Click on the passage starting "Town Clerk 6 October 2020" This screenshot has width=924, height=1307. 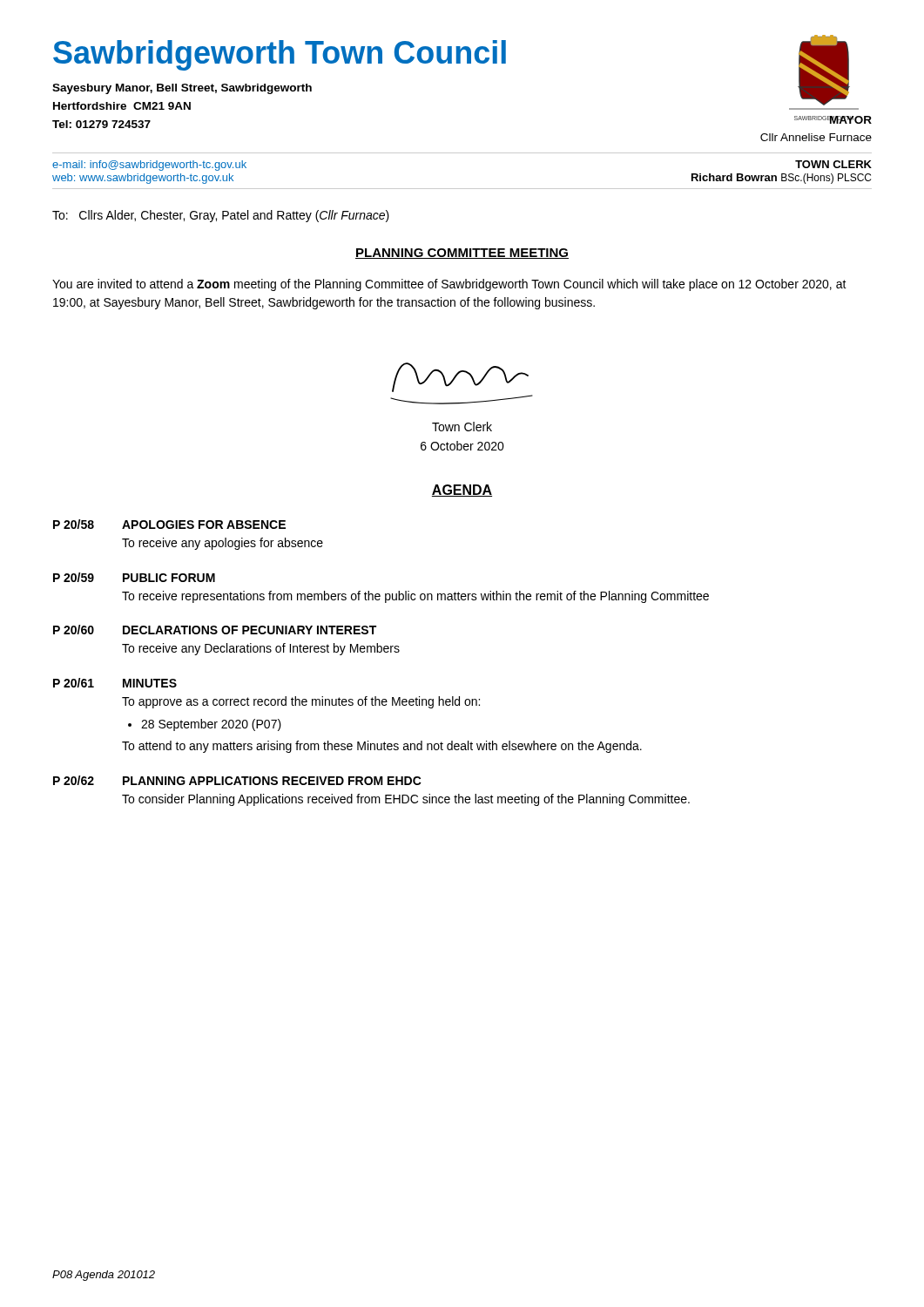(462, 437)
